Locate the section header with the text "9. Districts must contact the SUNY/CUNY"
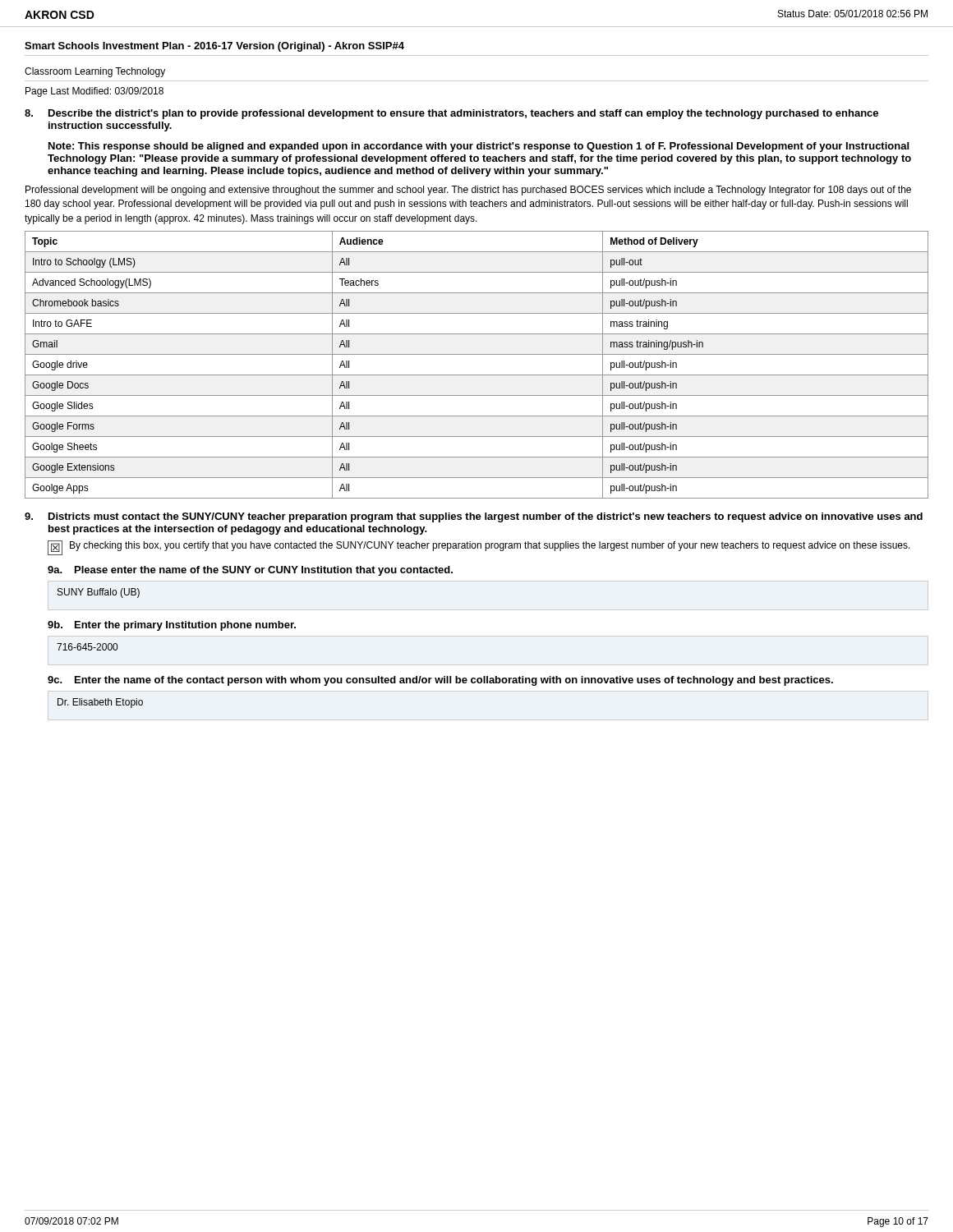Image resolution: width=953 pixels, height=1232 pixels. (x=476, y=522)
